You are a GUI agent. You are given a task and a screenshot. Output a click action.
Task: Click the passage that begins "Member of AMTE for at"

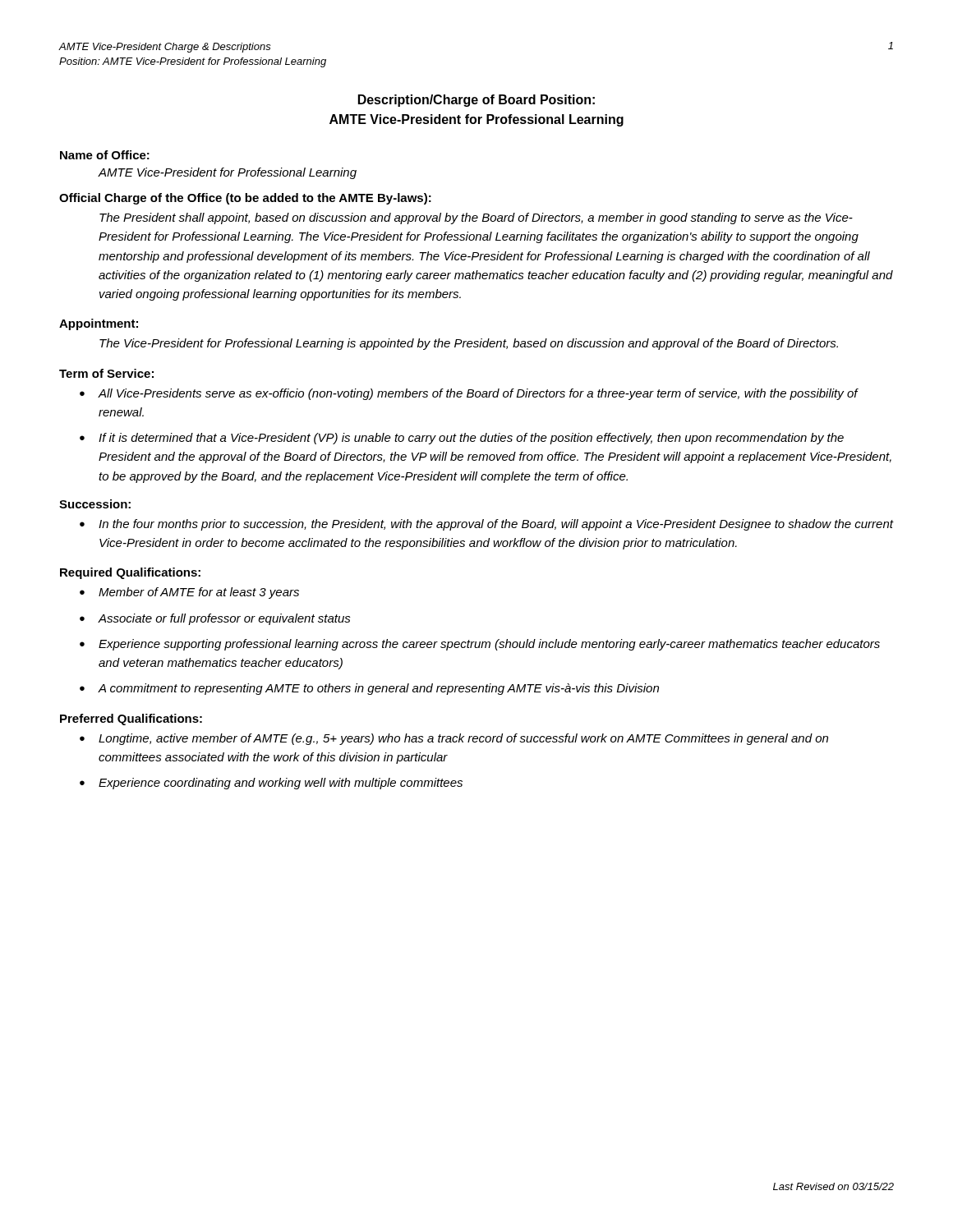(x=199, y=592)
